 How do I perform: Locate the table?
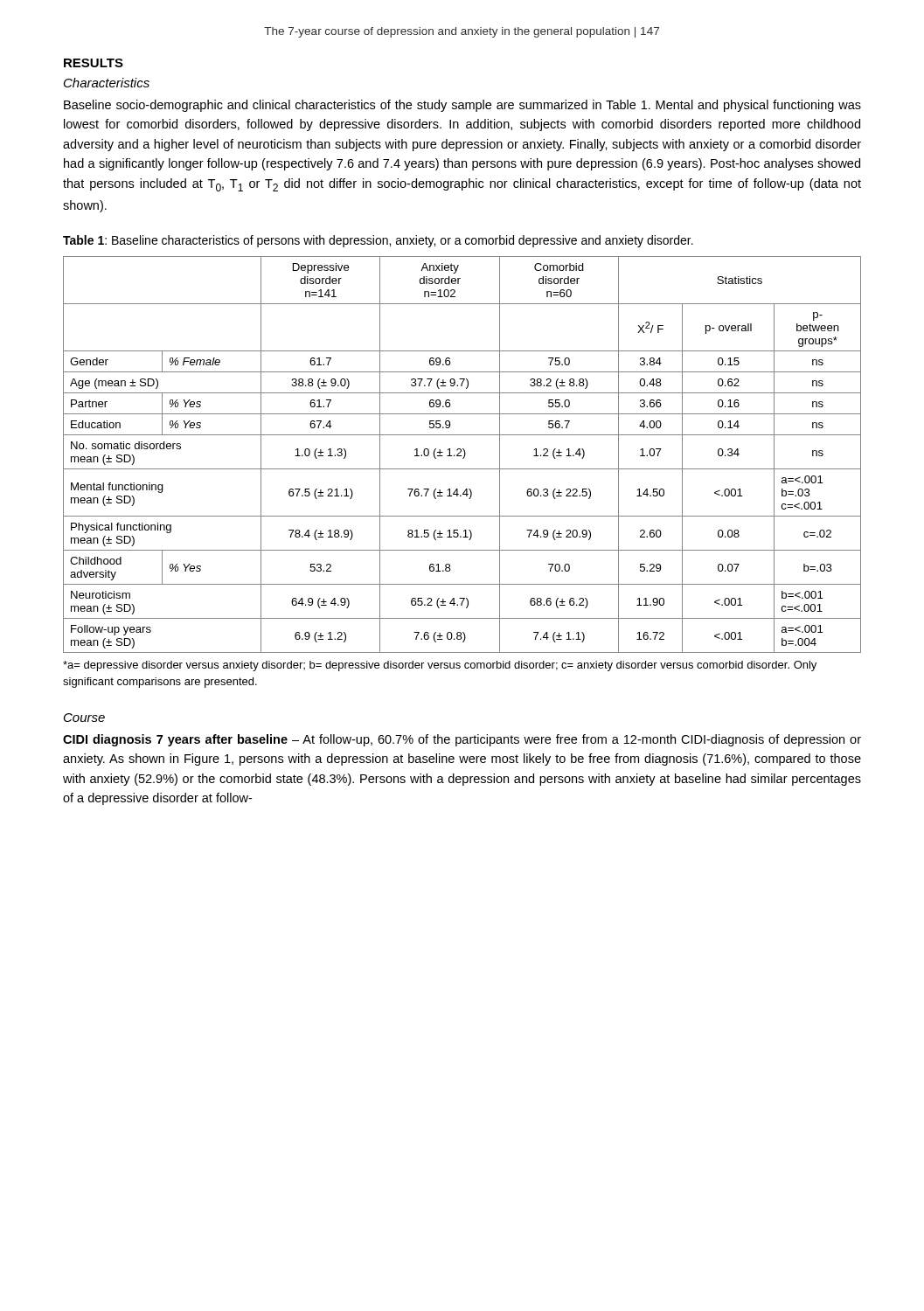[462, 455]
